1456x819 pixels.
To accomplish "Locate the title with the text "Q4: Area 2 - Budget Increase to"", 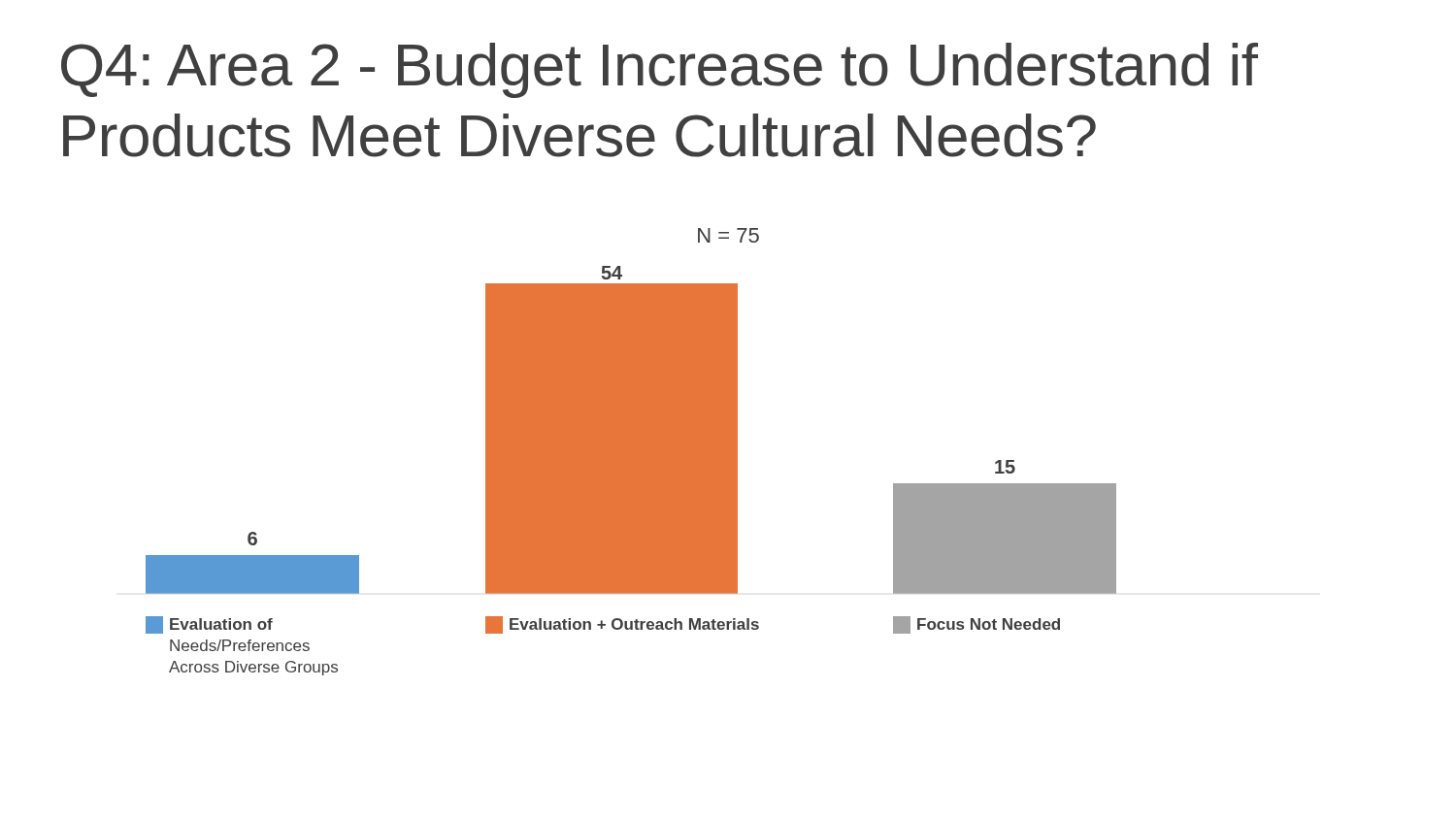I will (x=658, y=100).
